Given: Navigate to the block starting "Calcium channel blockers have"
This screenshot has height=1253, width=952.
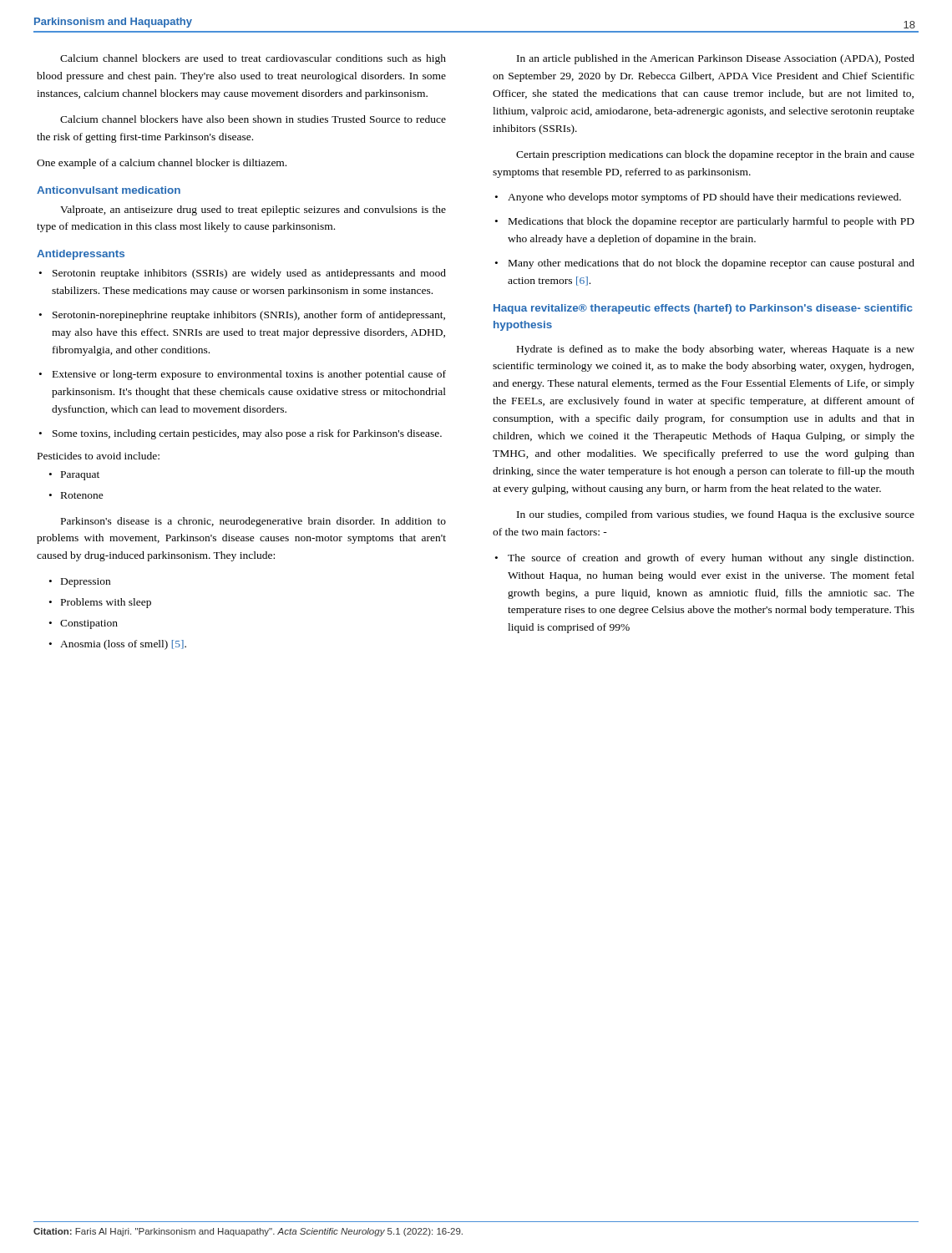Looking at the screenshot, I should click(x=241, y=128).
